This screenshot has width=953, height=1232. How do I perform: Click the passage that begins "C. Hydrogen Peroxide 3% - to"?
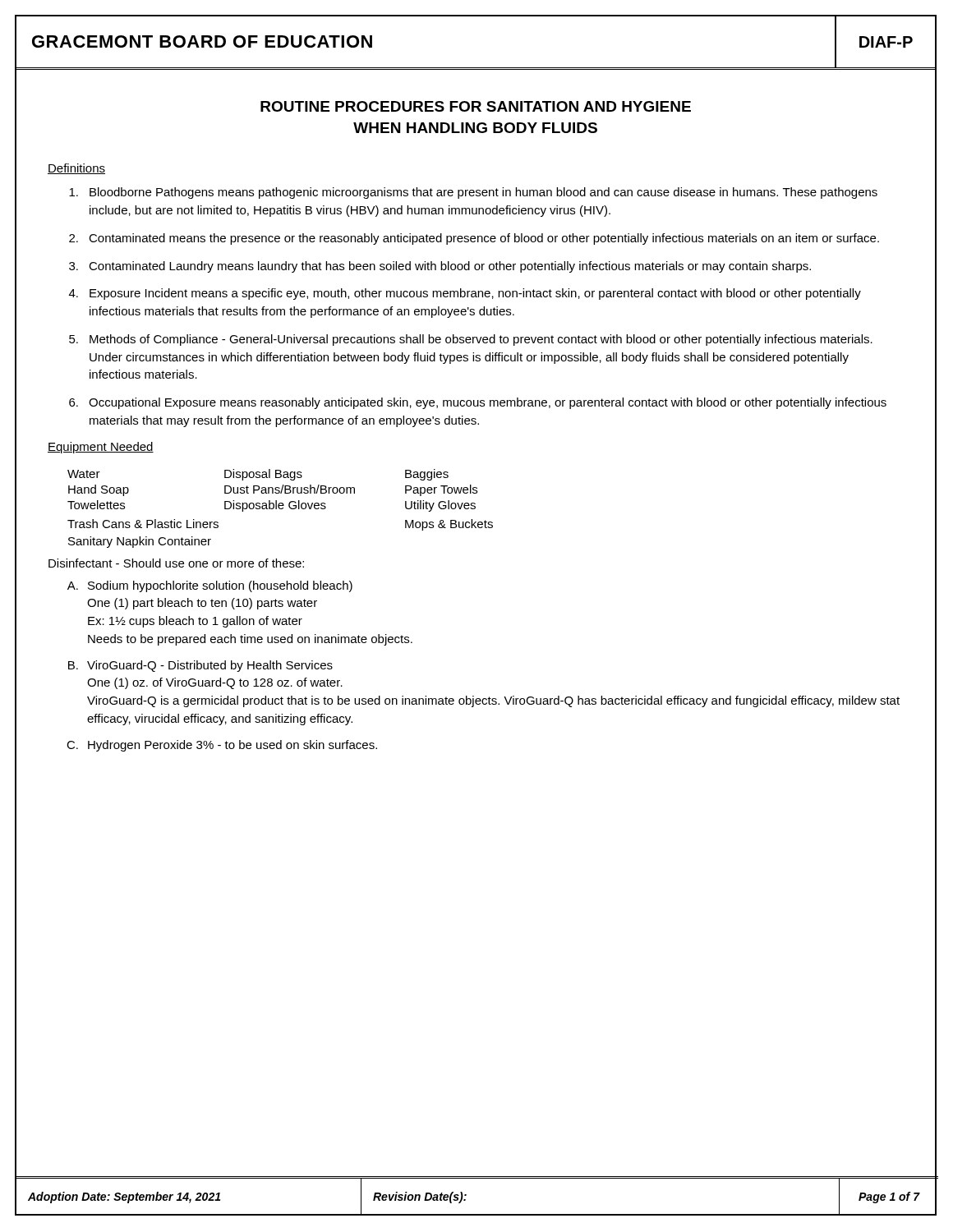(x=222, y=746)
